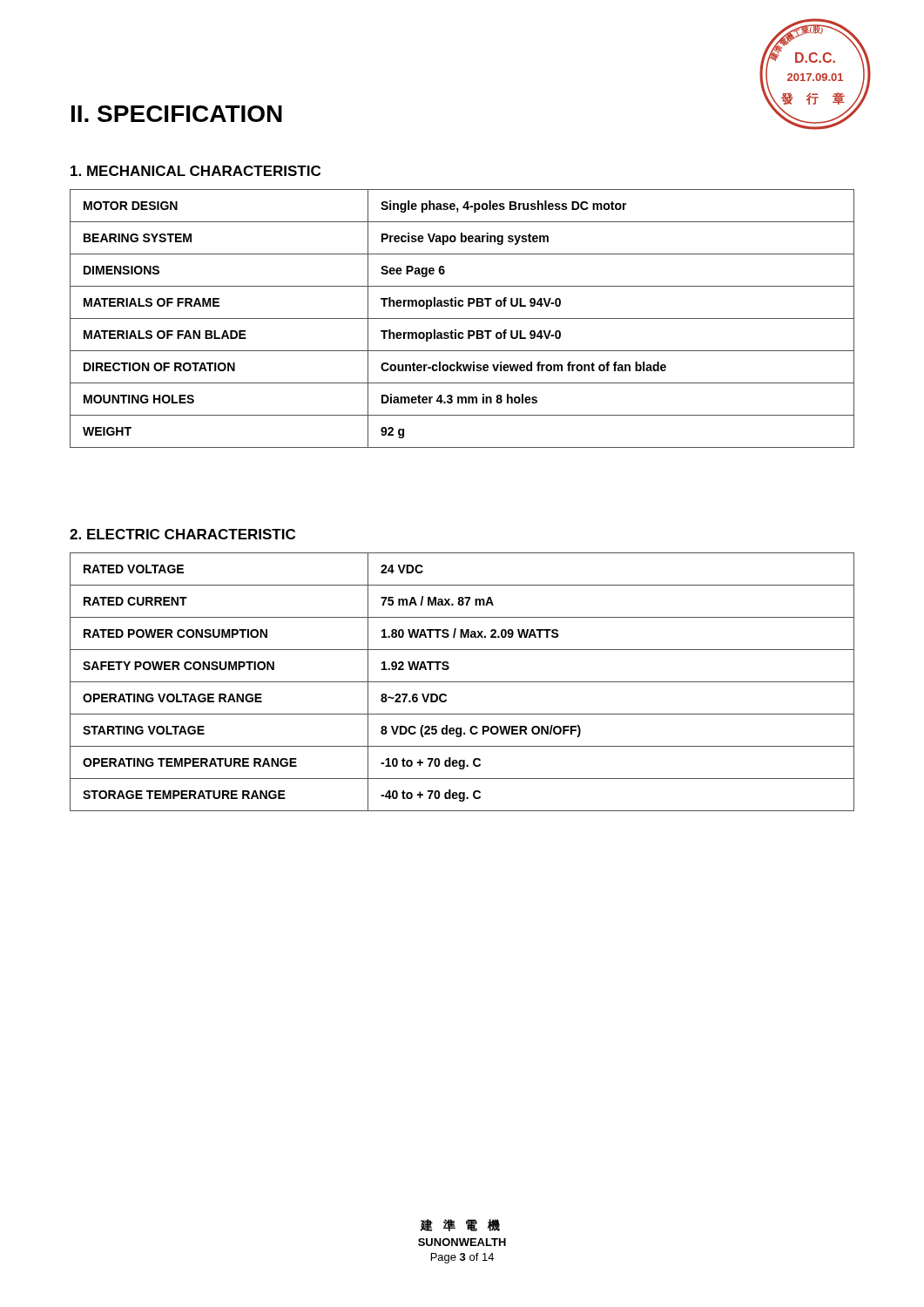Where does it say "2. ELECTRIC CHARACTERISTIC"?
The height and width of the screenshot is (1307, 924).
click(x=183, y=535)
